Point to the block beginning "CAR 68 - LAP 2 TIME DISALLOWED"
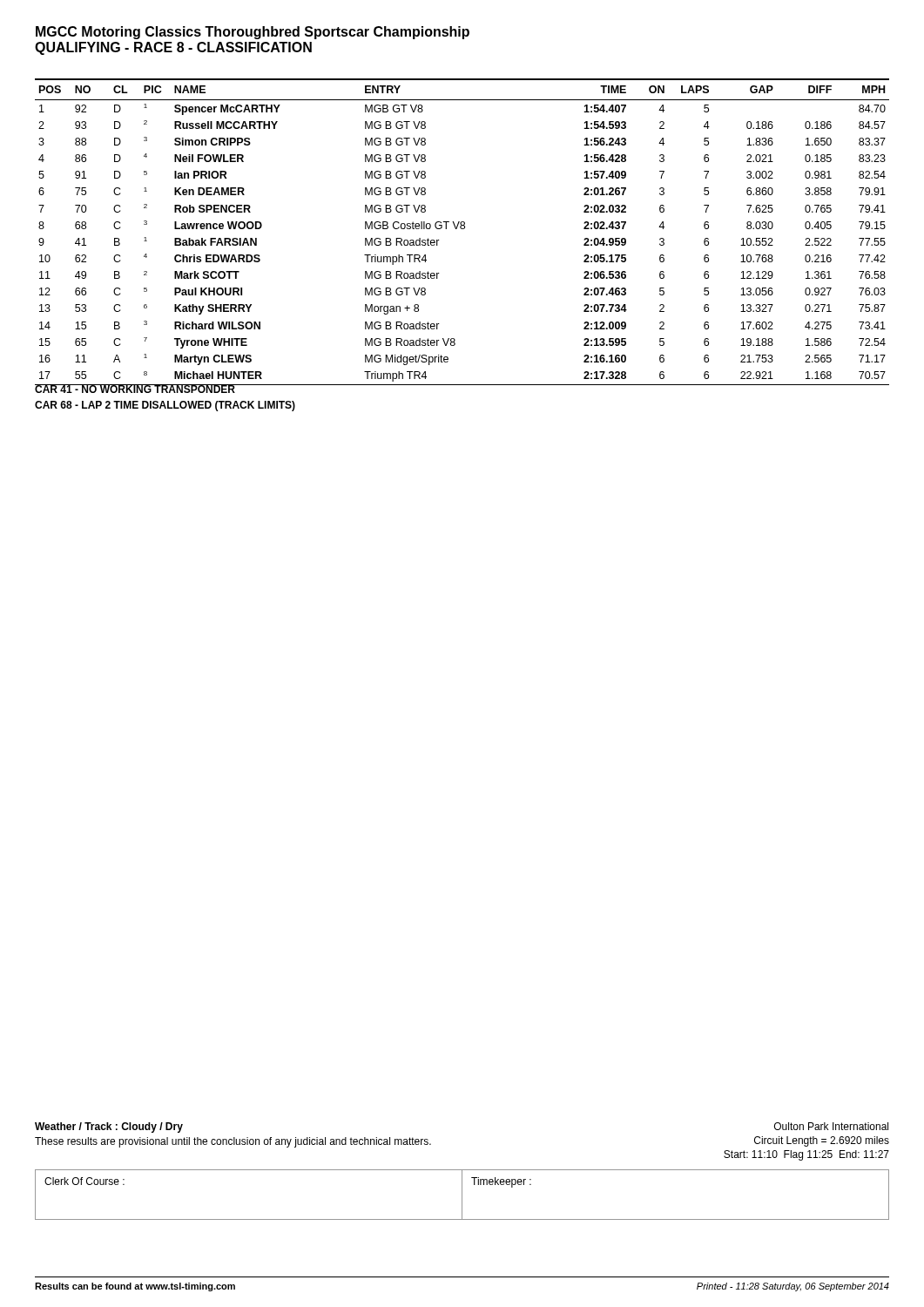 (165, 405)
